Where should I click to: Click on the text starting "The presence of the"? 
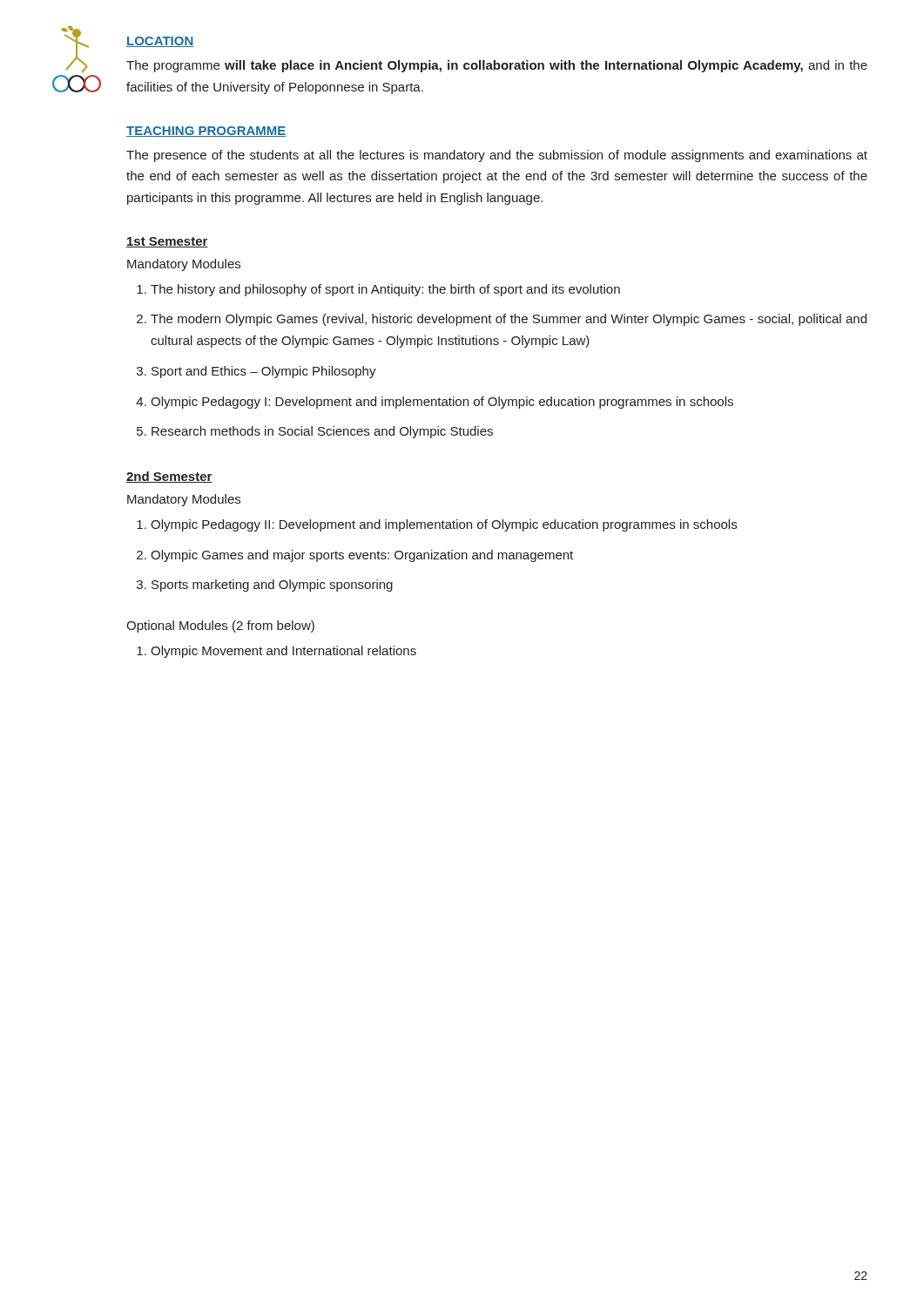pos(497,177)
